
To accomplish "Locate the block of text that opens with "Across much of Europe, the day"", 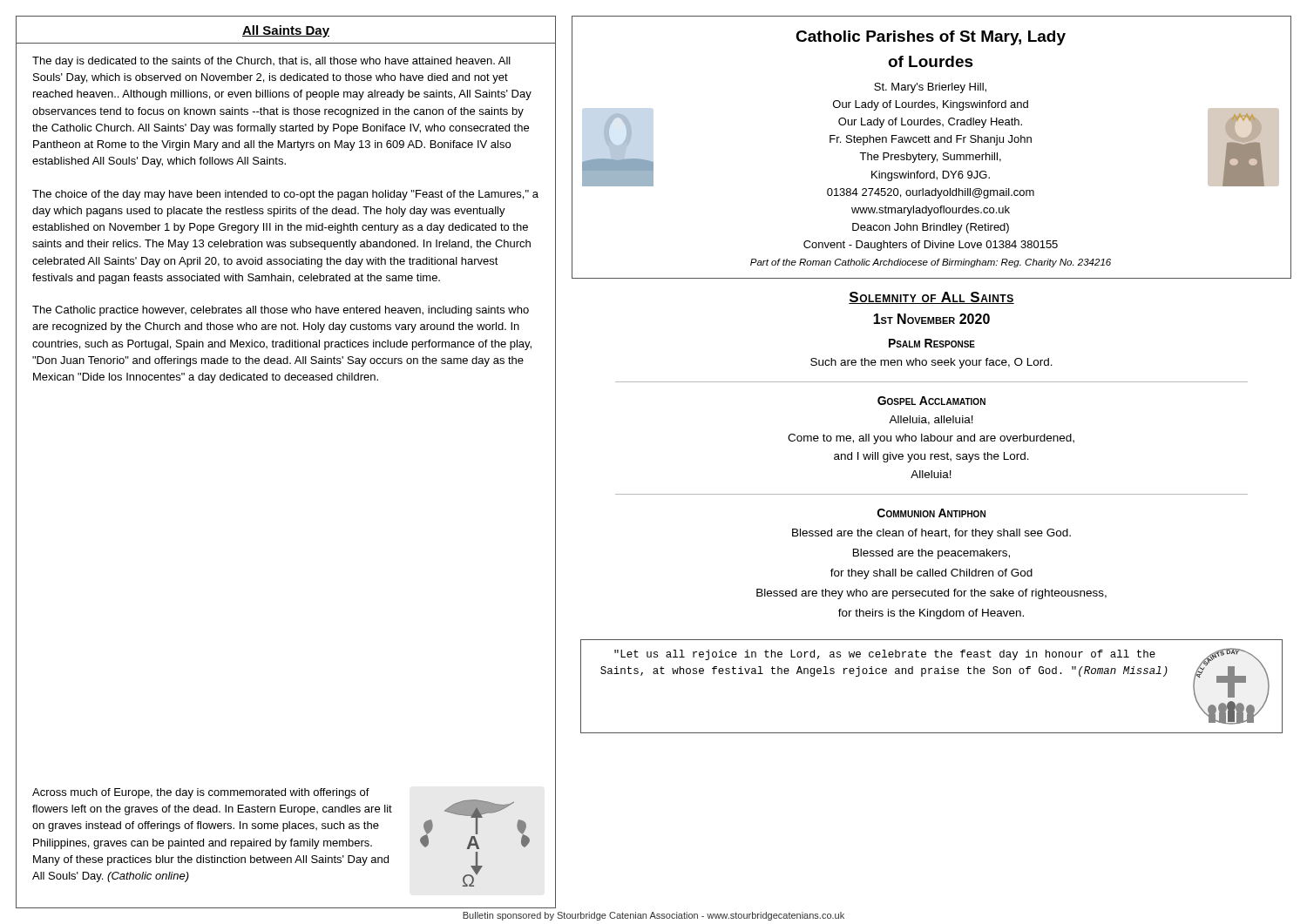I will [214, 834].
